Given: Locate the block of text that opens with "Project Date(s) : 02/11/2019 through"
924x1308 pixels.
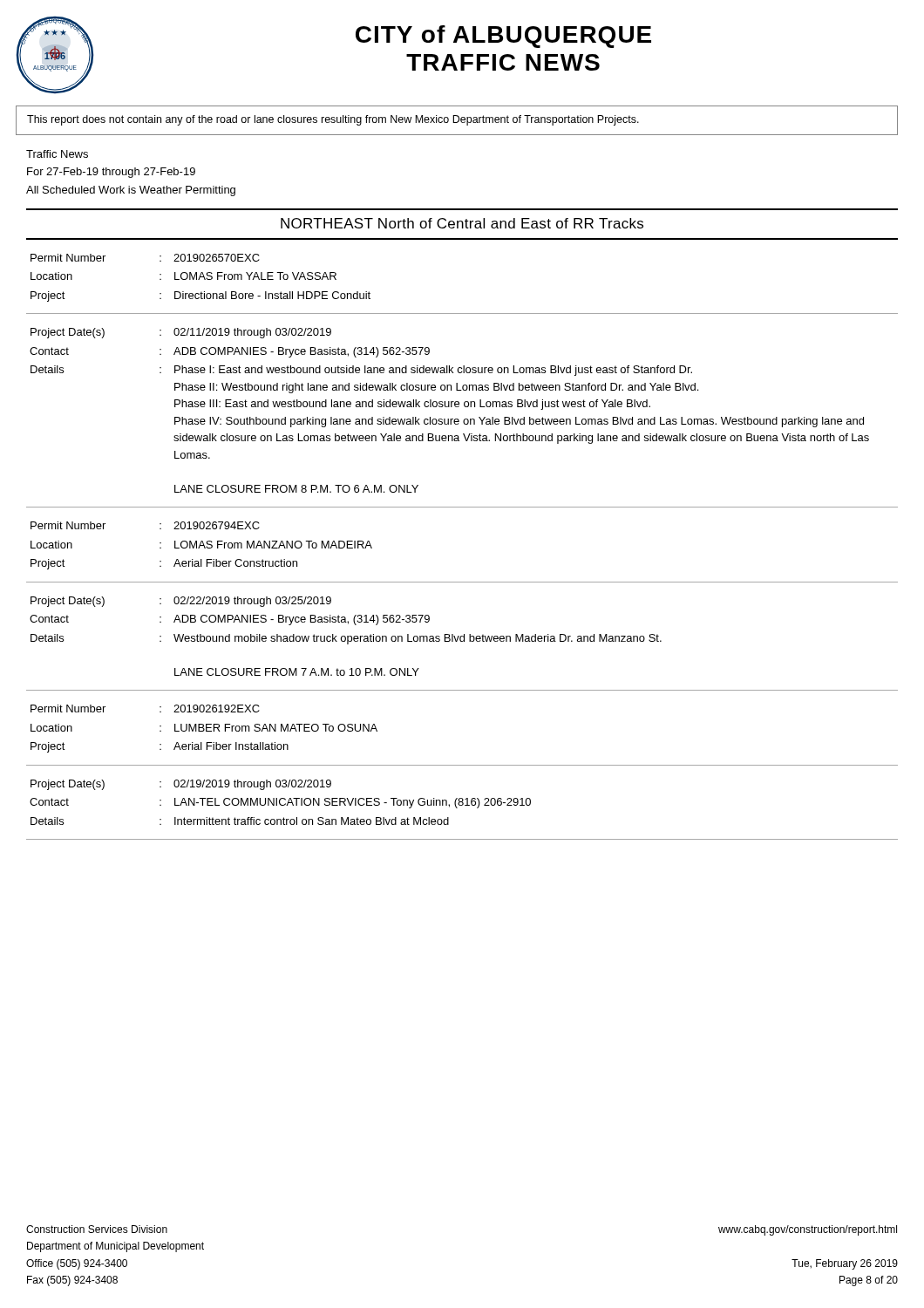Looking at the screenshot, I should click(462, 411).
